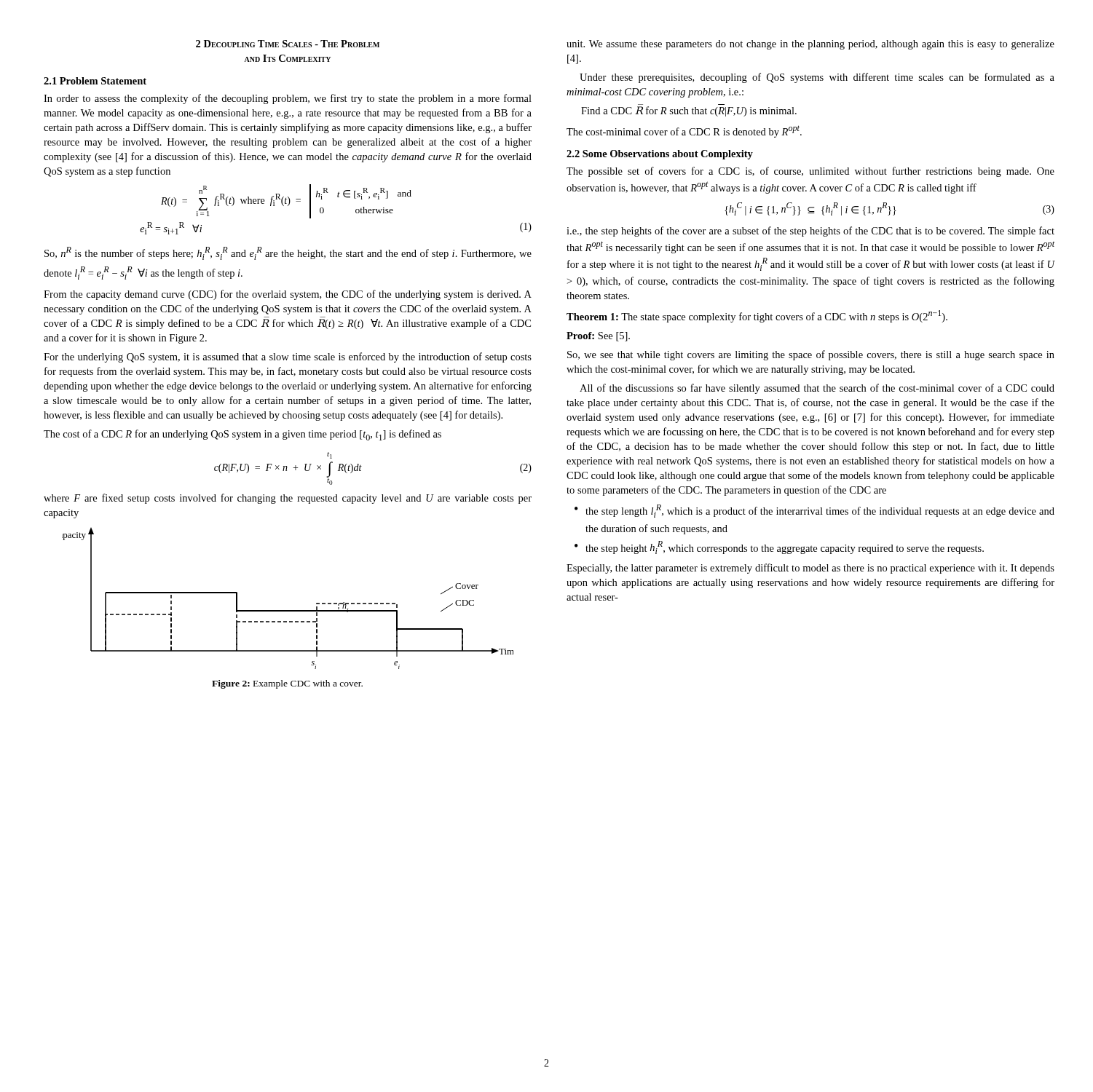Find the section header on this page that starts "2 Decoupling Time Scales - The"
The width and height of the screenshot is (1093, 1092).
(288, 51)
